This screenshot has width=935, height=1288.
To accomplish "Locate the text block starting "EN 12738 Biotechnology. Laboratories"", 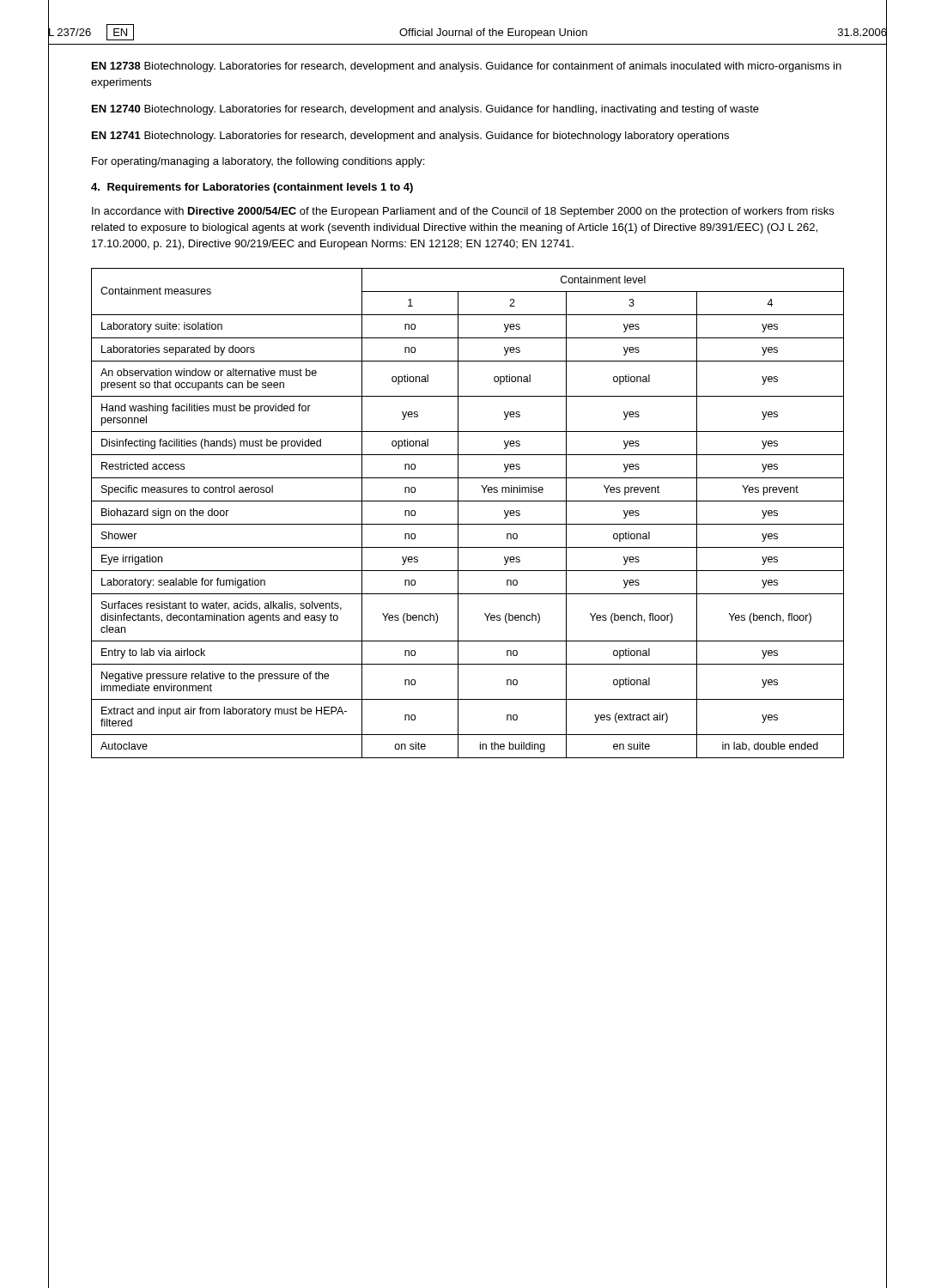I will tap(466, 74).
